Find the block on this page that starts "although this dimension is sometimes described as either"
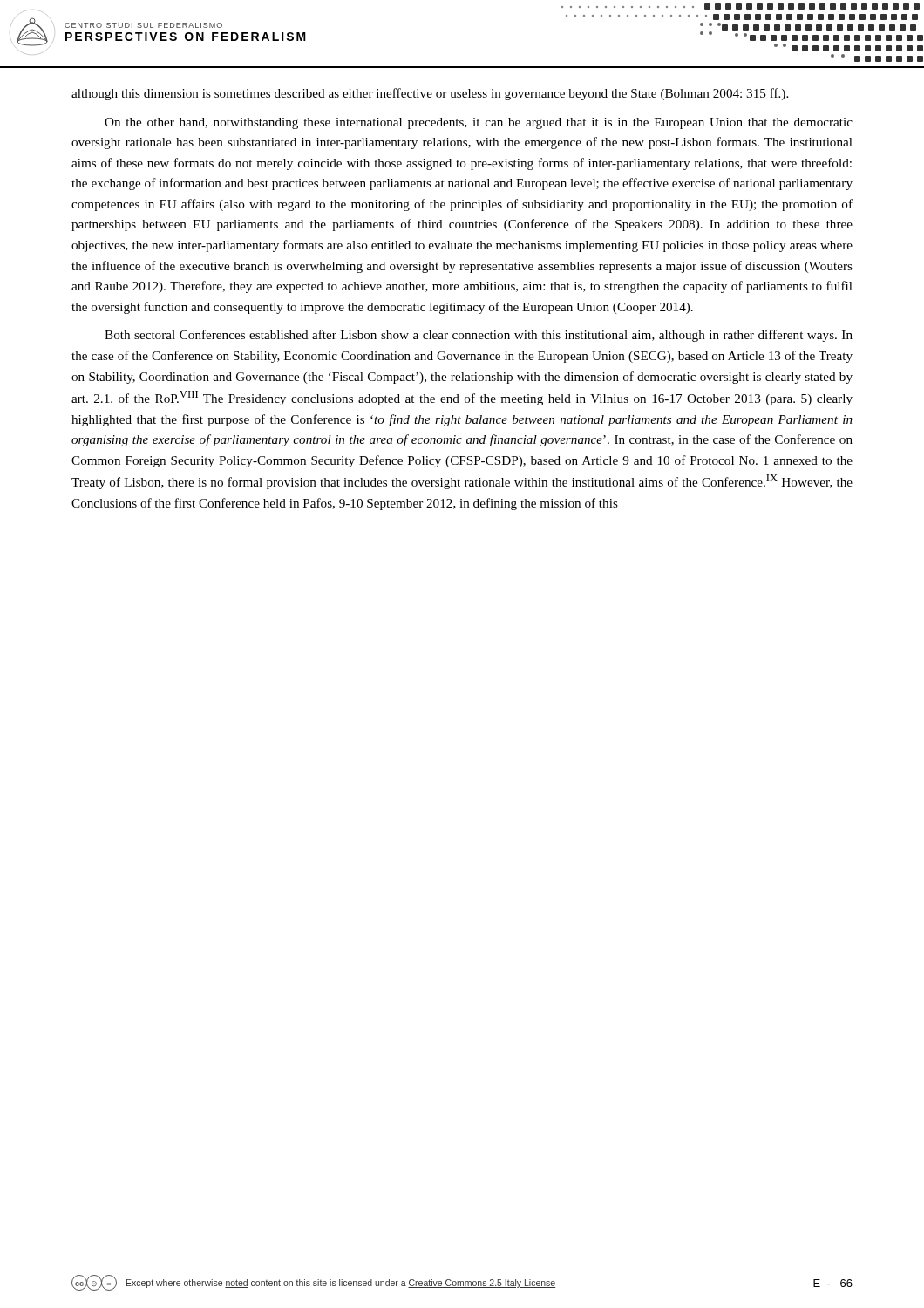The height and width of the screenshot is (1308, 924). point(462,298)
